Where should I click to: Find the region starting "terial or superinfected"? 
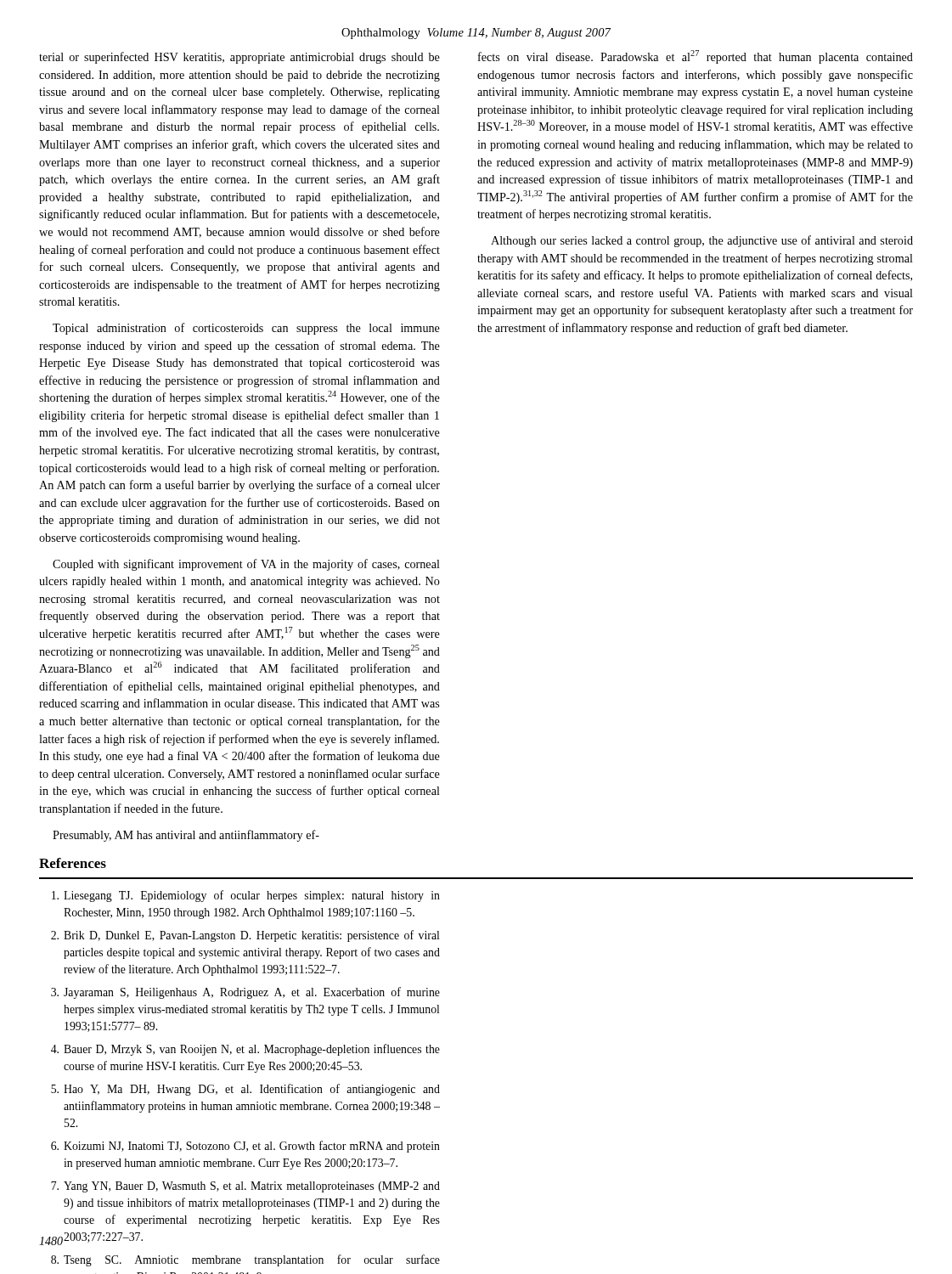point(239,446)
